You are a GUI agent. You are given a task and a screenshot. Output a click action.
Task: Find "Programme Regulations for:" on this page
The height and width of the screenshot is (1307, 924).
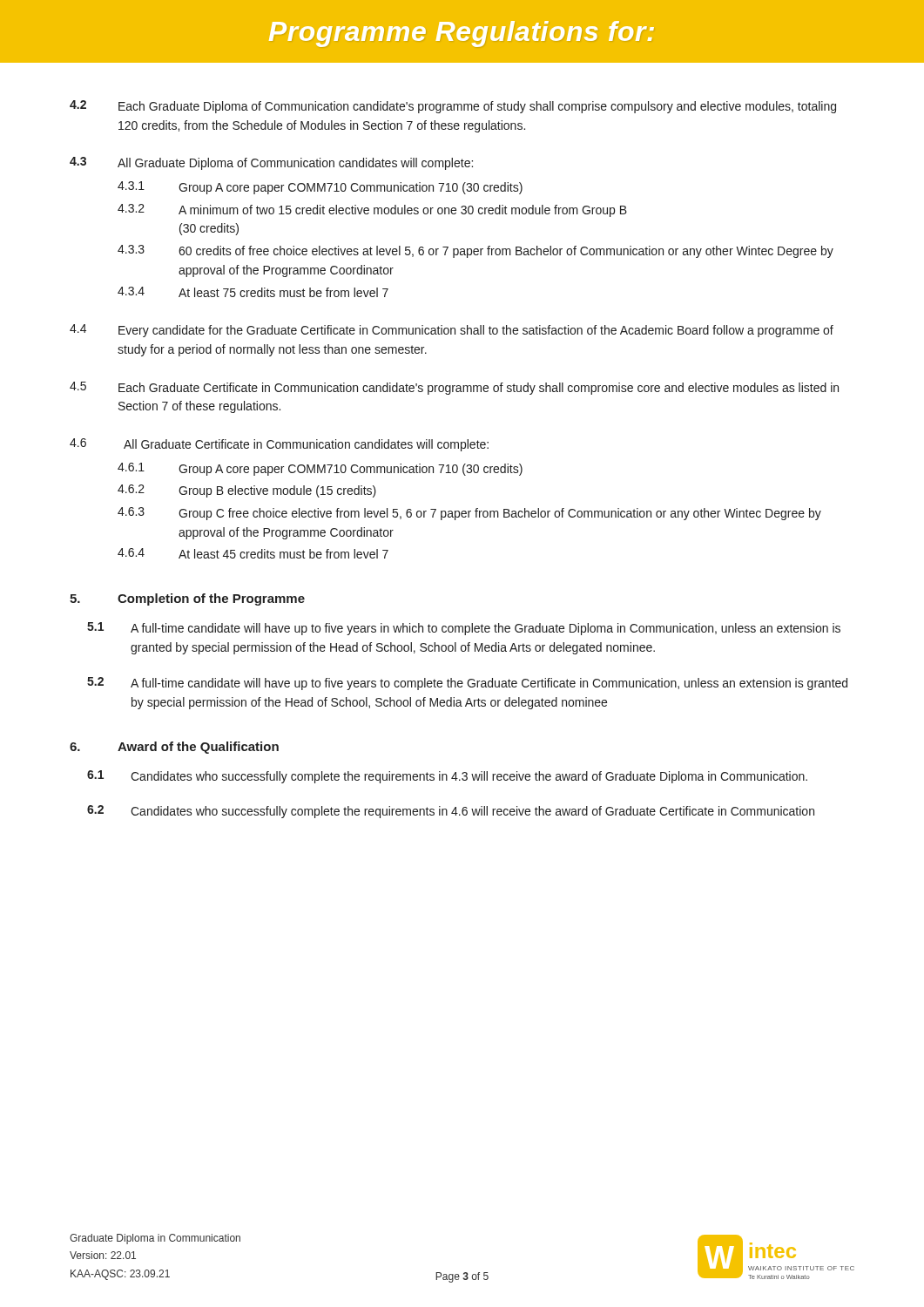pyautogui.click(x=462, y=31)
